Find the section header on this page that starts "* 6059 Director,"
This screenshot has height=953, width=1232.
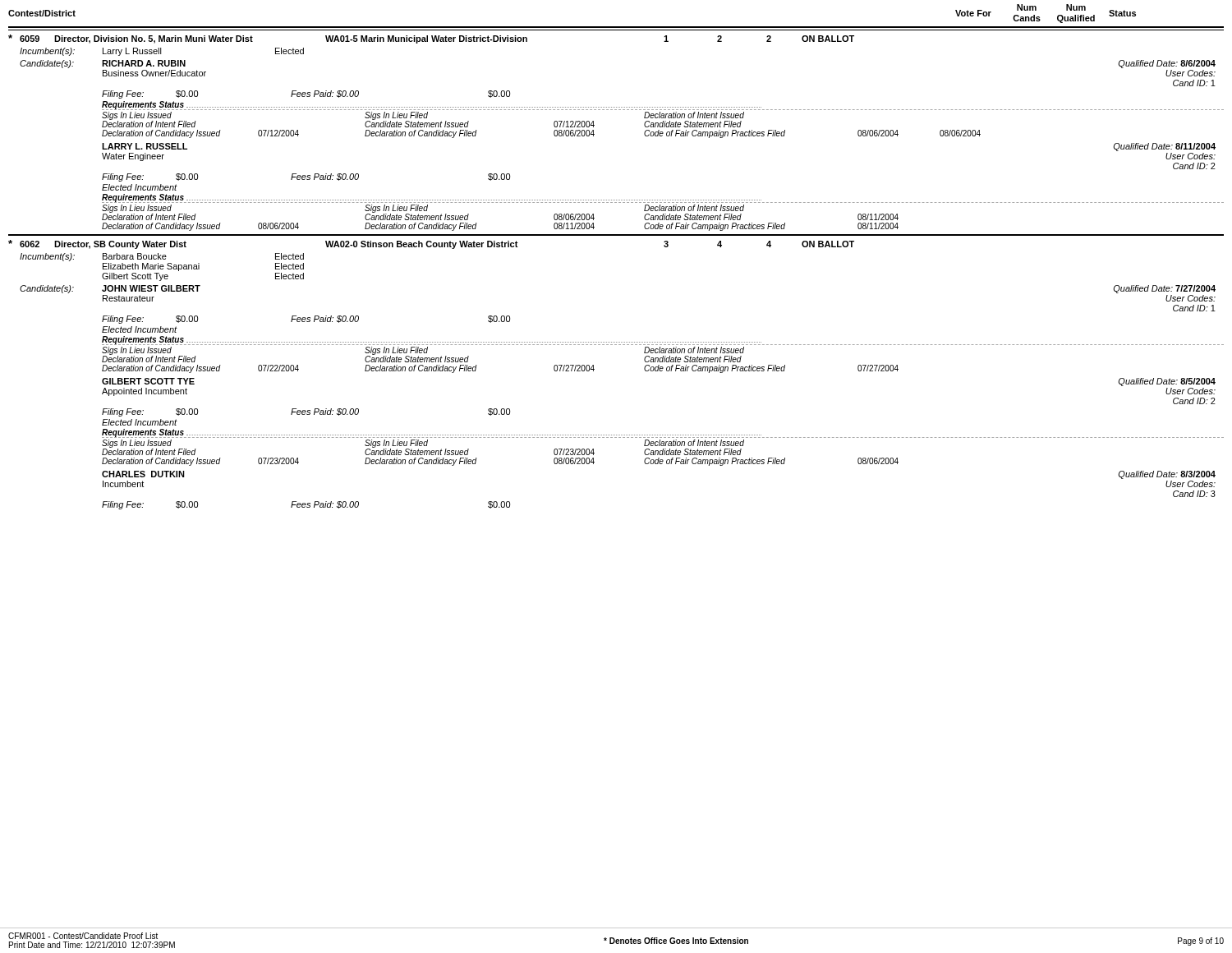[462, 39]
